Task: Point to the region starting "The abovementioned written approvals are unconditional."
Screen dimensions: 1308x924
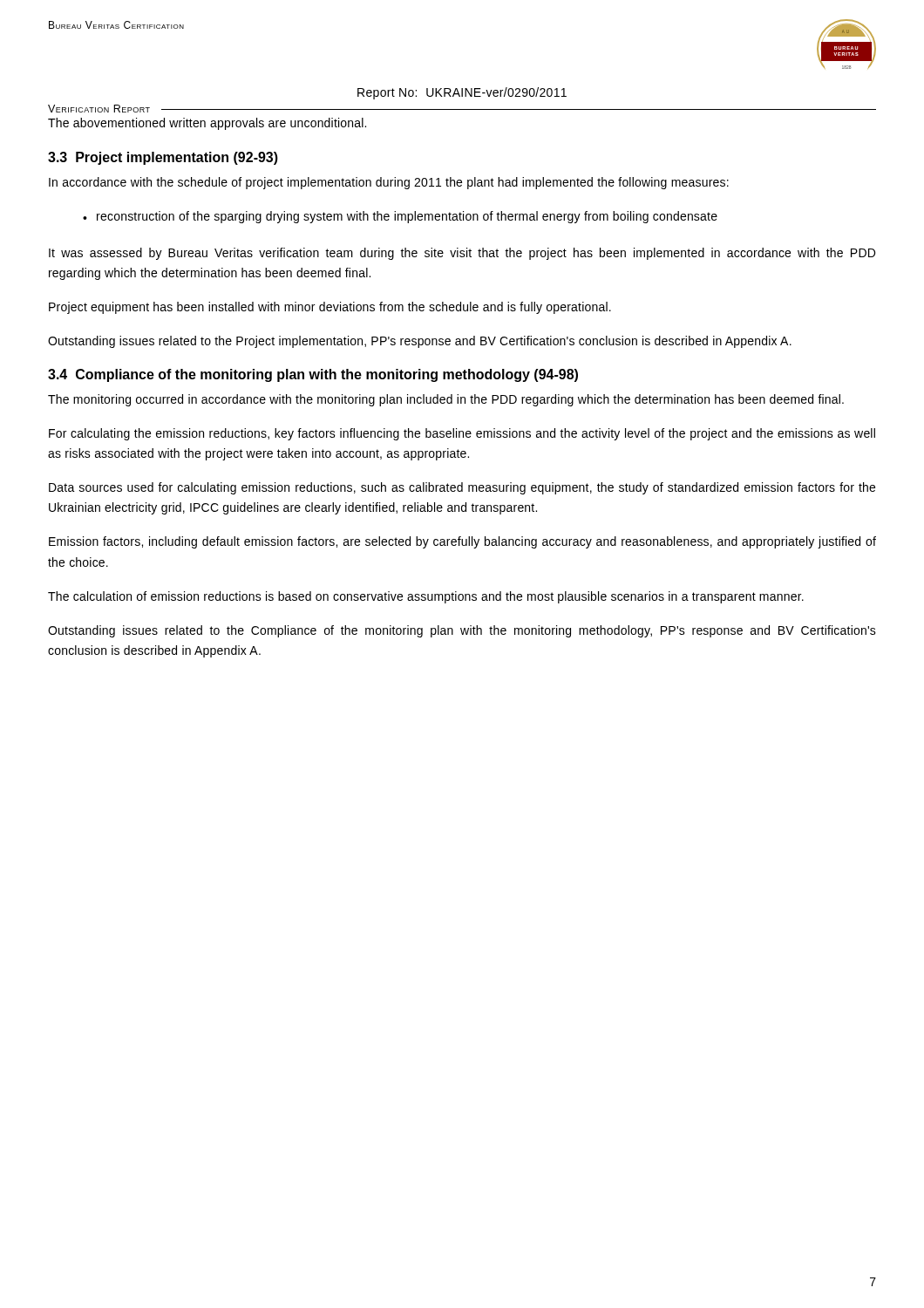Action: [x=208, y=123]
